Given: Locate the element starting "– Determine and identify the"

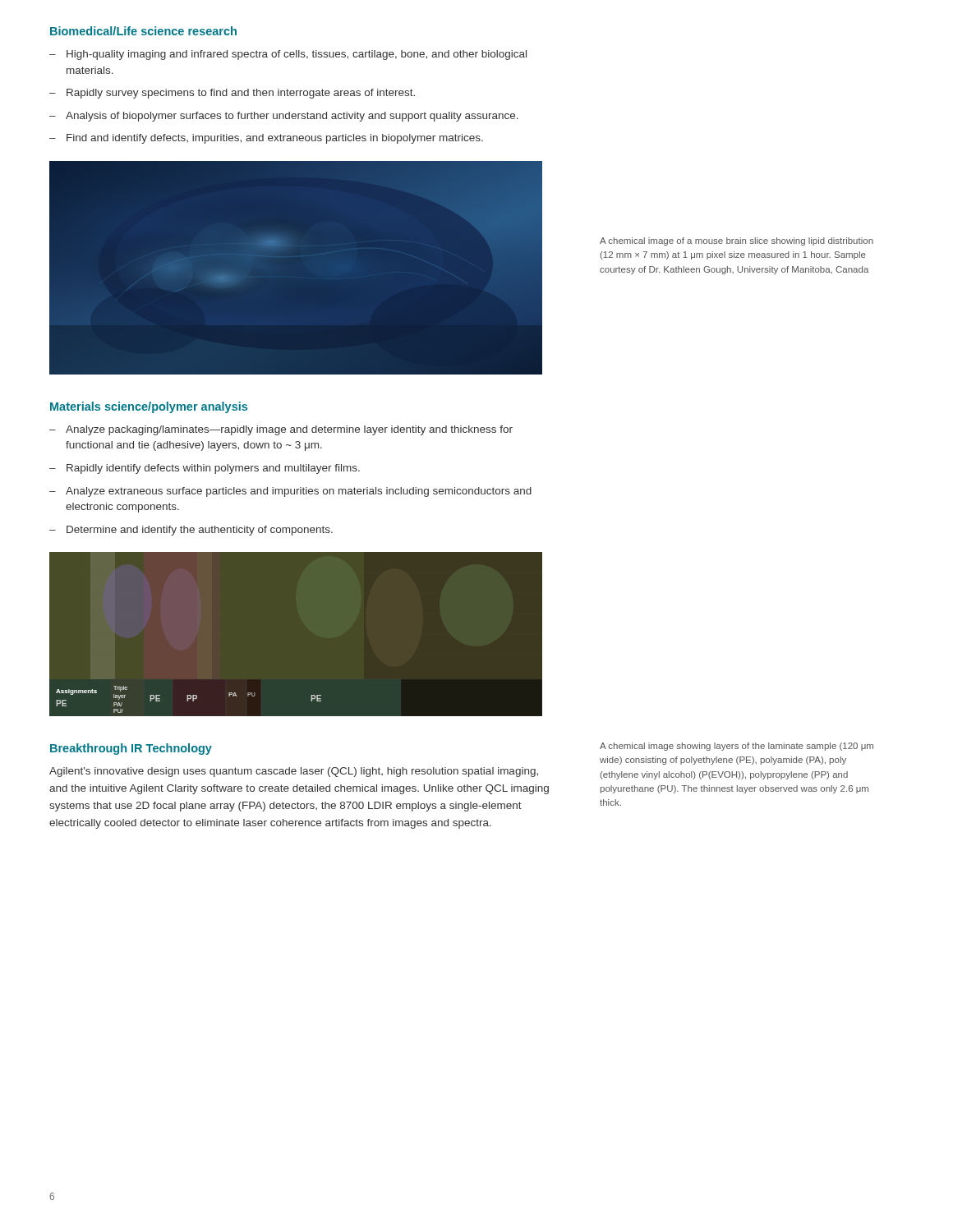Looking at the screenshot, I should coord(191,529).
